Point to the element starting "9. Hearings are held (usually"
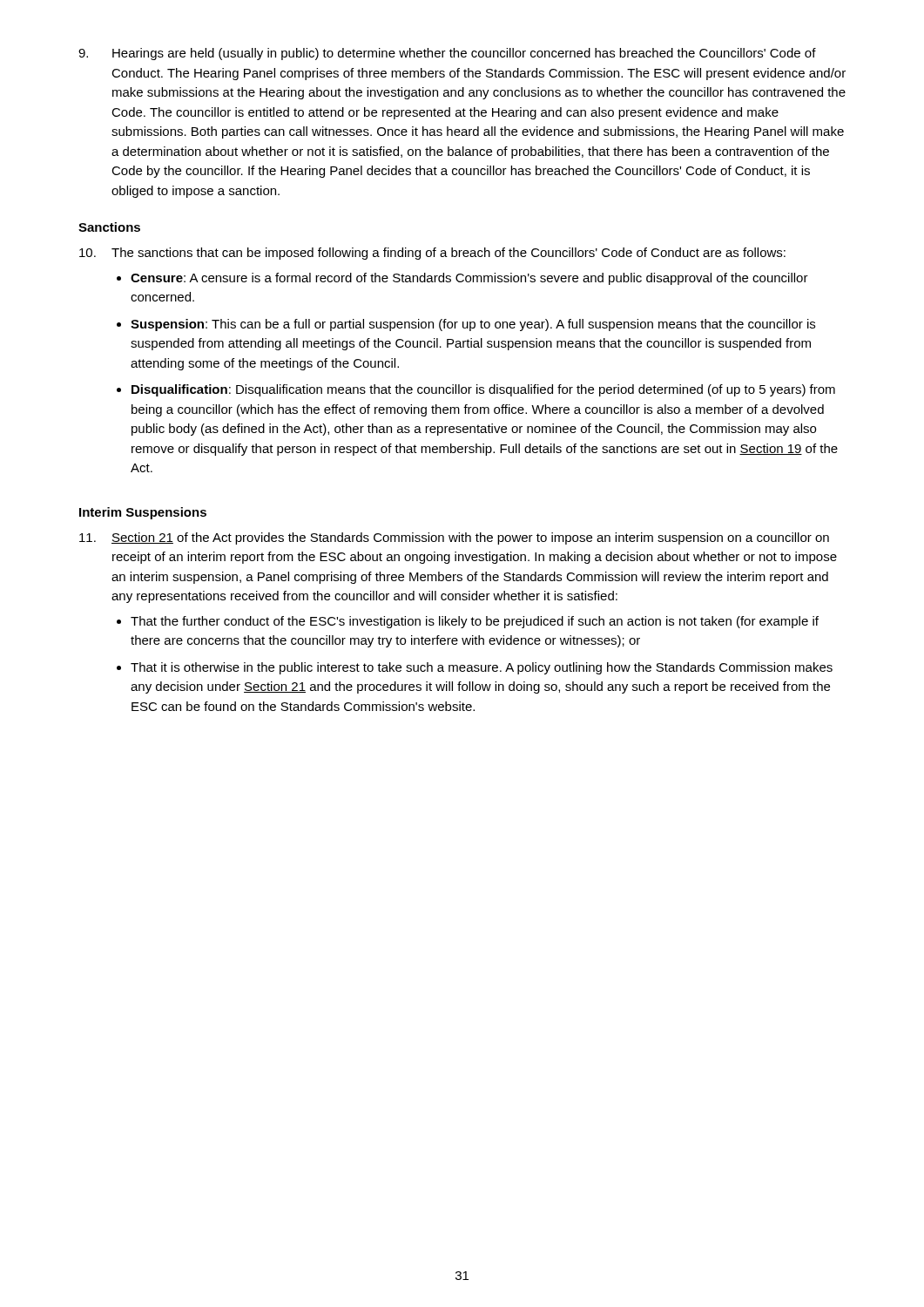The width and height of the screenshot is (924, 1307). click(x=464, y=122)
